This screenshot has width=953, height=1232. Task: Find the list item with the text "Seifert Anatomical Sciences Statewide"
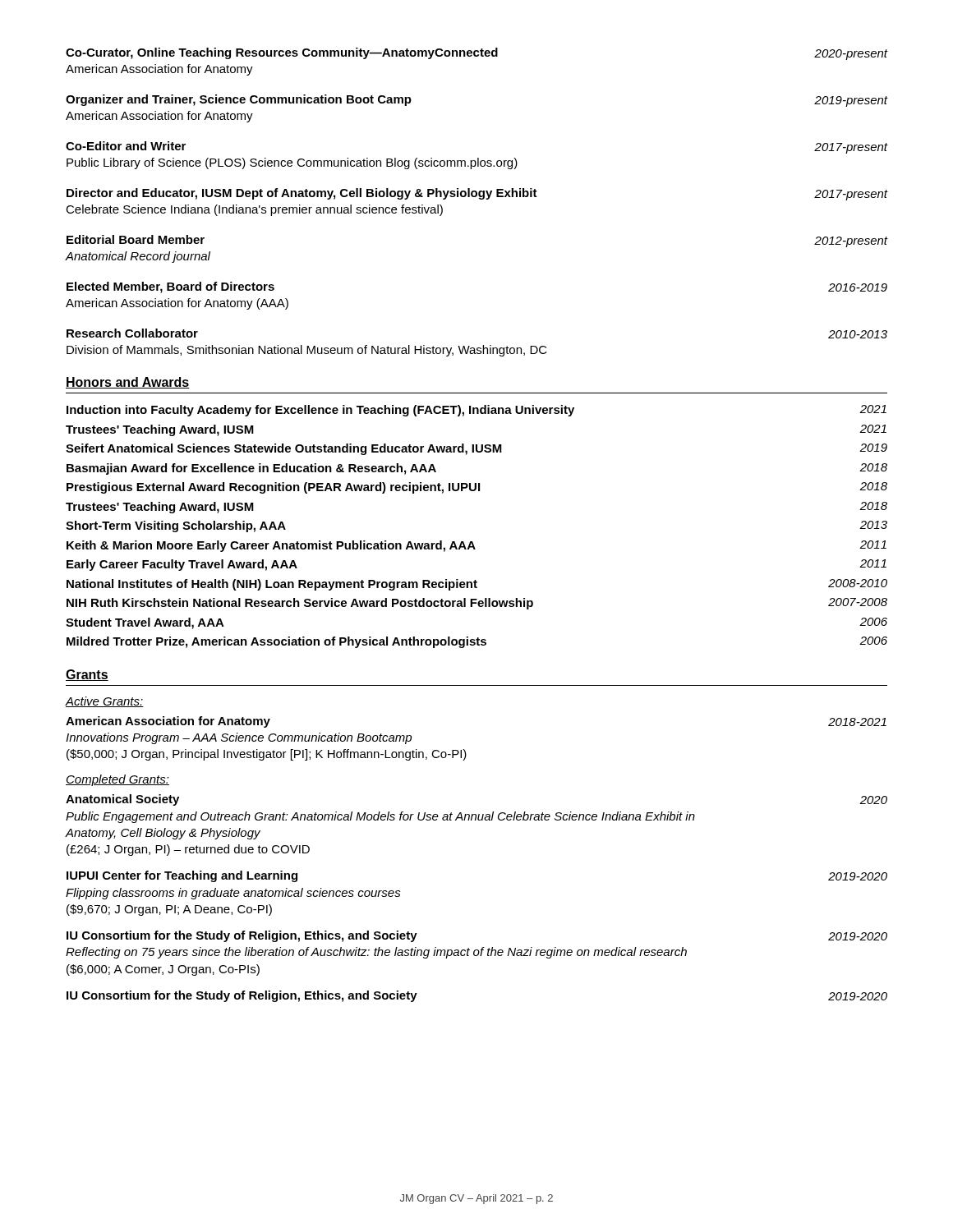(476, 448)
